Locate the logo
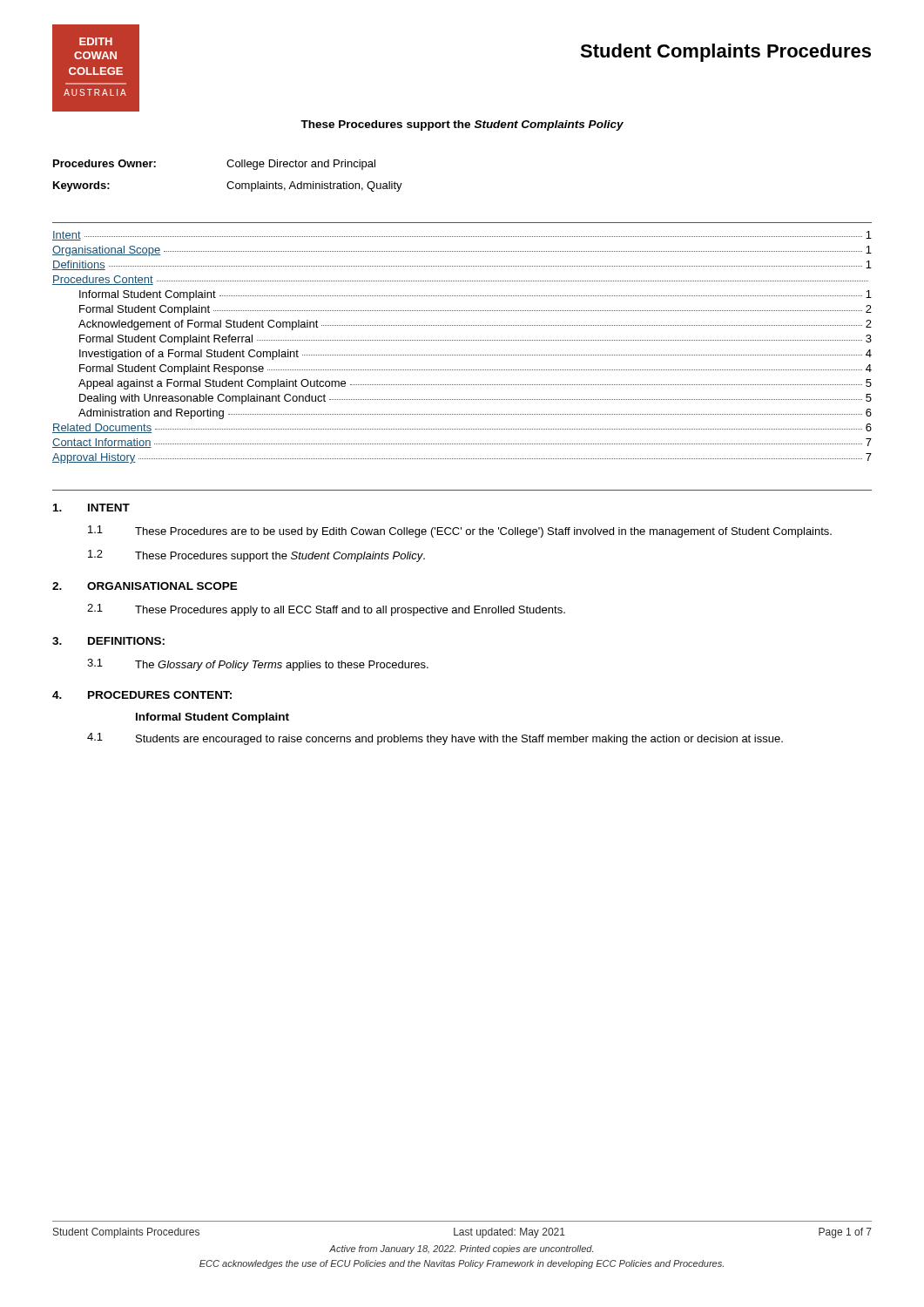The width and height of the screenshot is (924, 1307). (x=100, y=68)
